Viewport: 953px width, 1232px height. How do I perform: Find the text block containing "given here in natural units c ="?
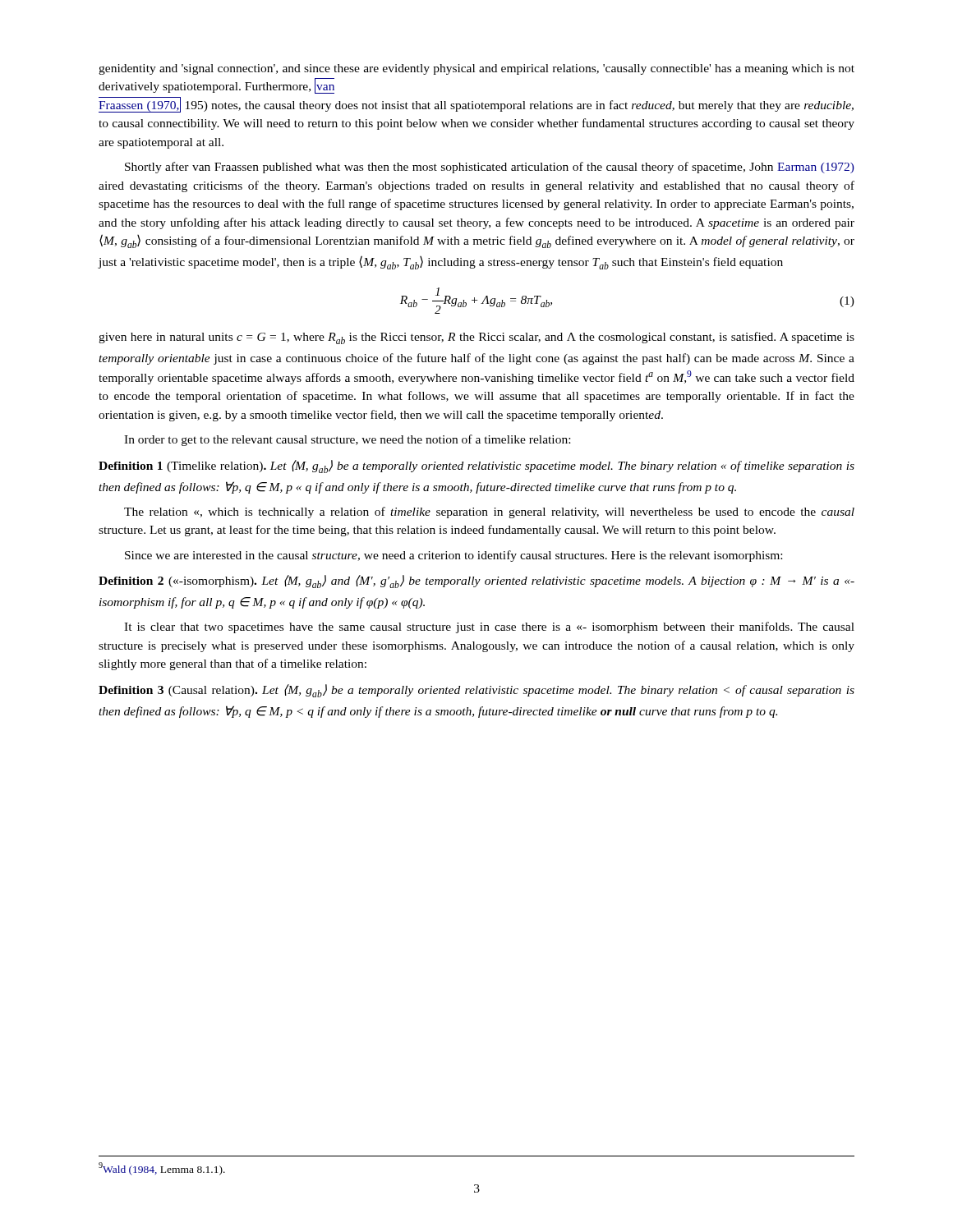tap(476, 376)
